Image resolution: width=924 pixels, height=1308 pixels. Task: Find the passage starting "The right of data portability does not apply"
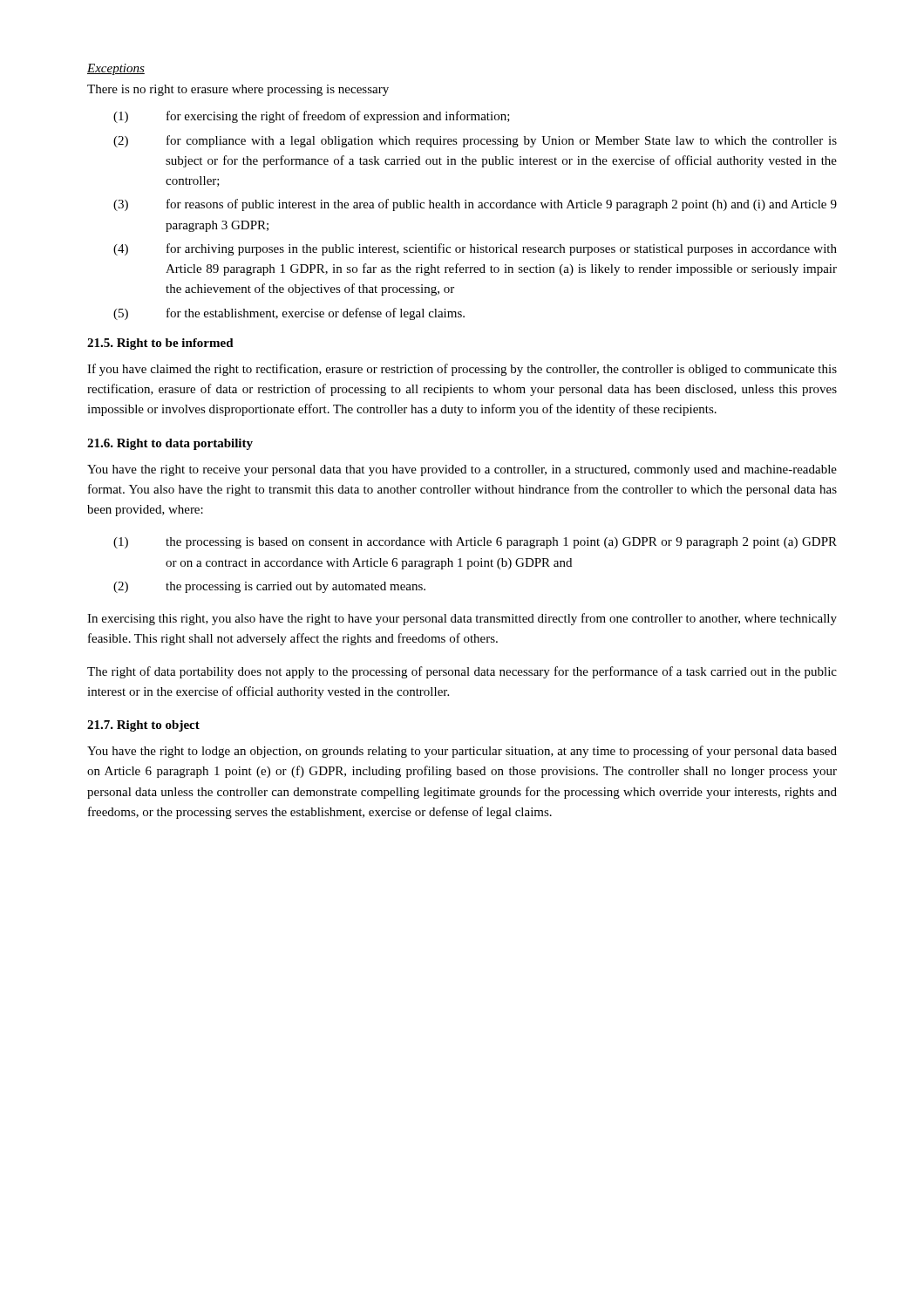[462, 681]
